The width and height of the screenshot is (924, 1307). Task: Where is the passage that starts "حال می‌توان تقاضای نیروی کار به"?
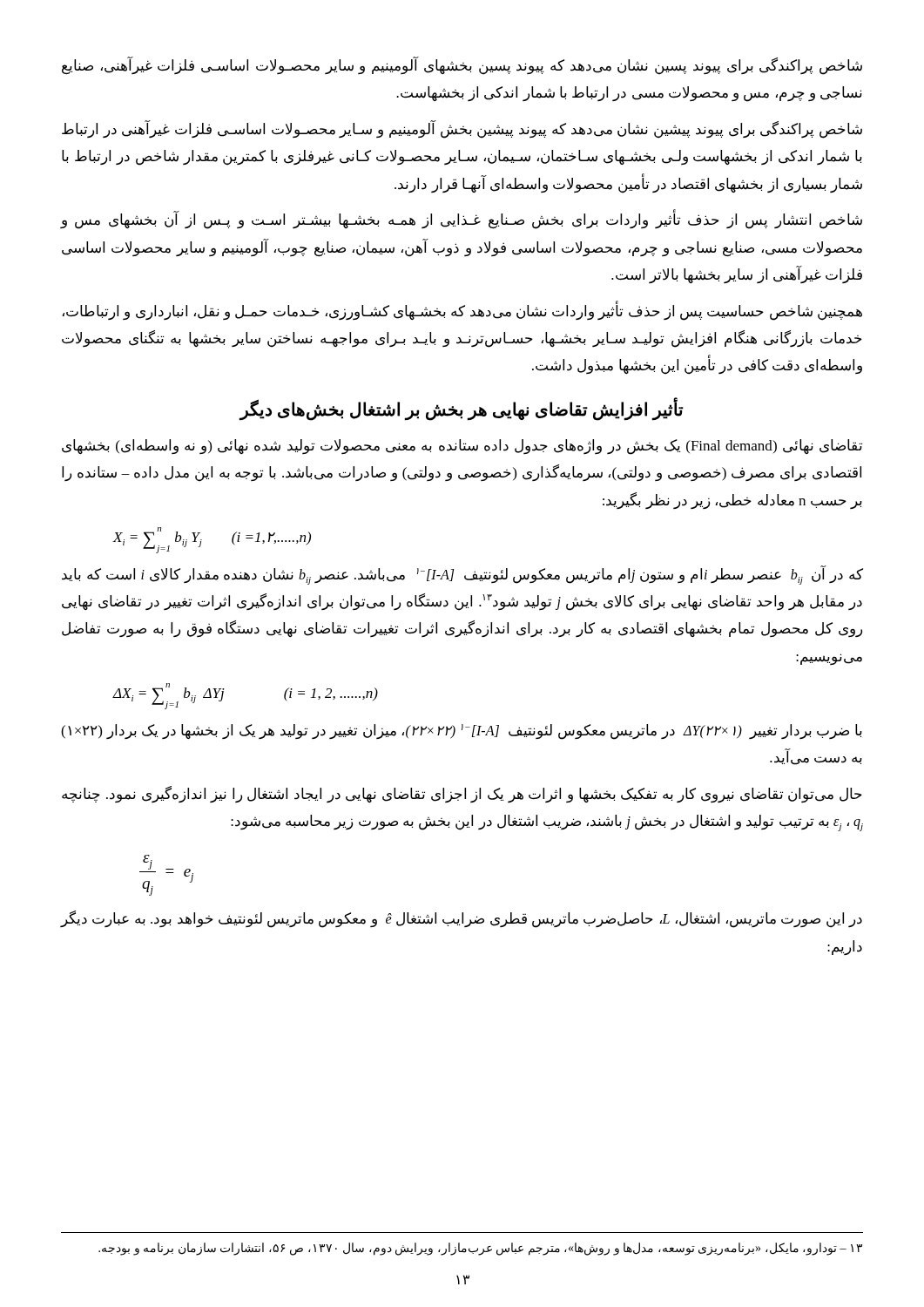[462, 809]
